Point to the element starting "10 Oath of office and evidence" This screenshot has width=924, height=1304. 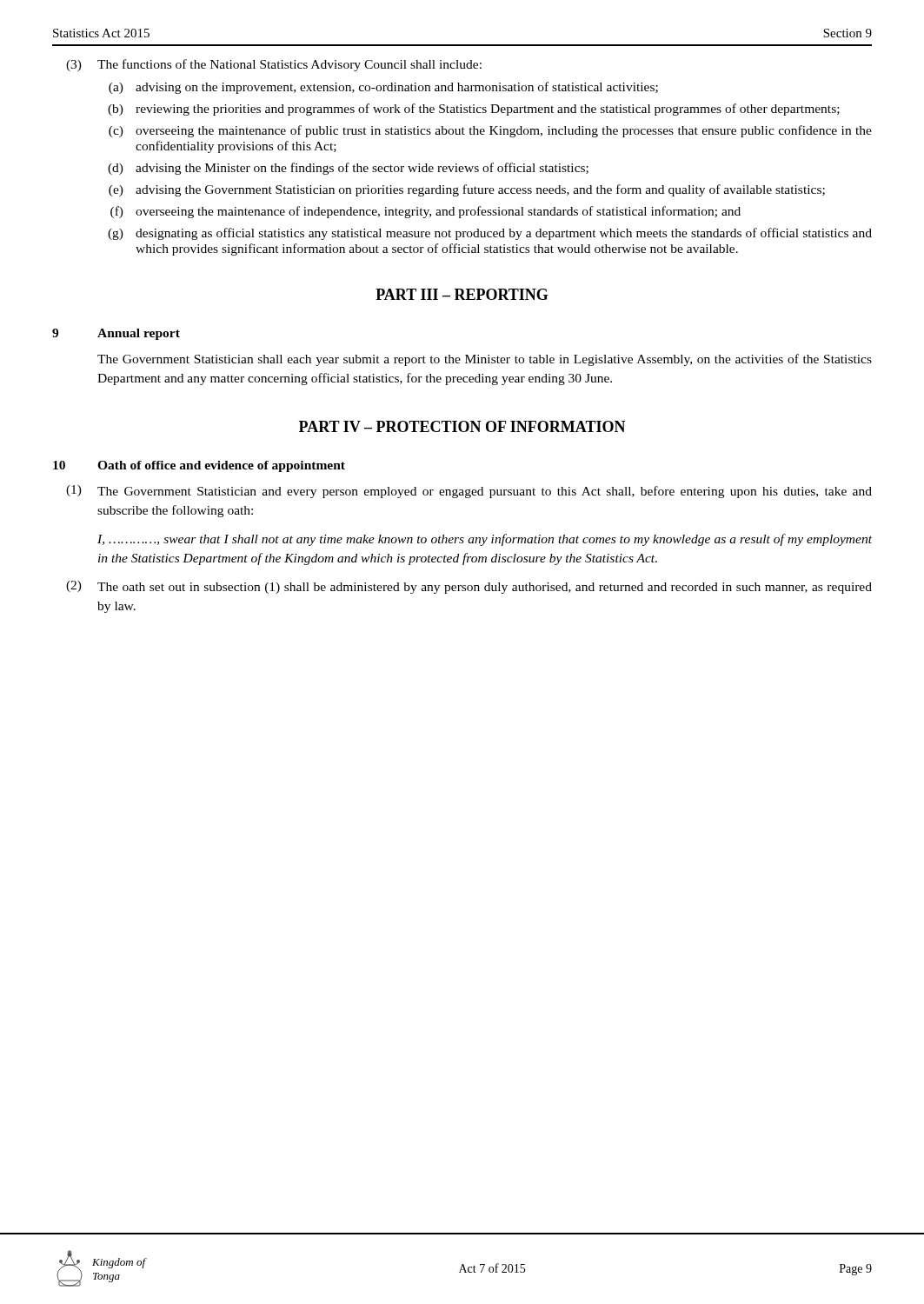pos(199,465)
